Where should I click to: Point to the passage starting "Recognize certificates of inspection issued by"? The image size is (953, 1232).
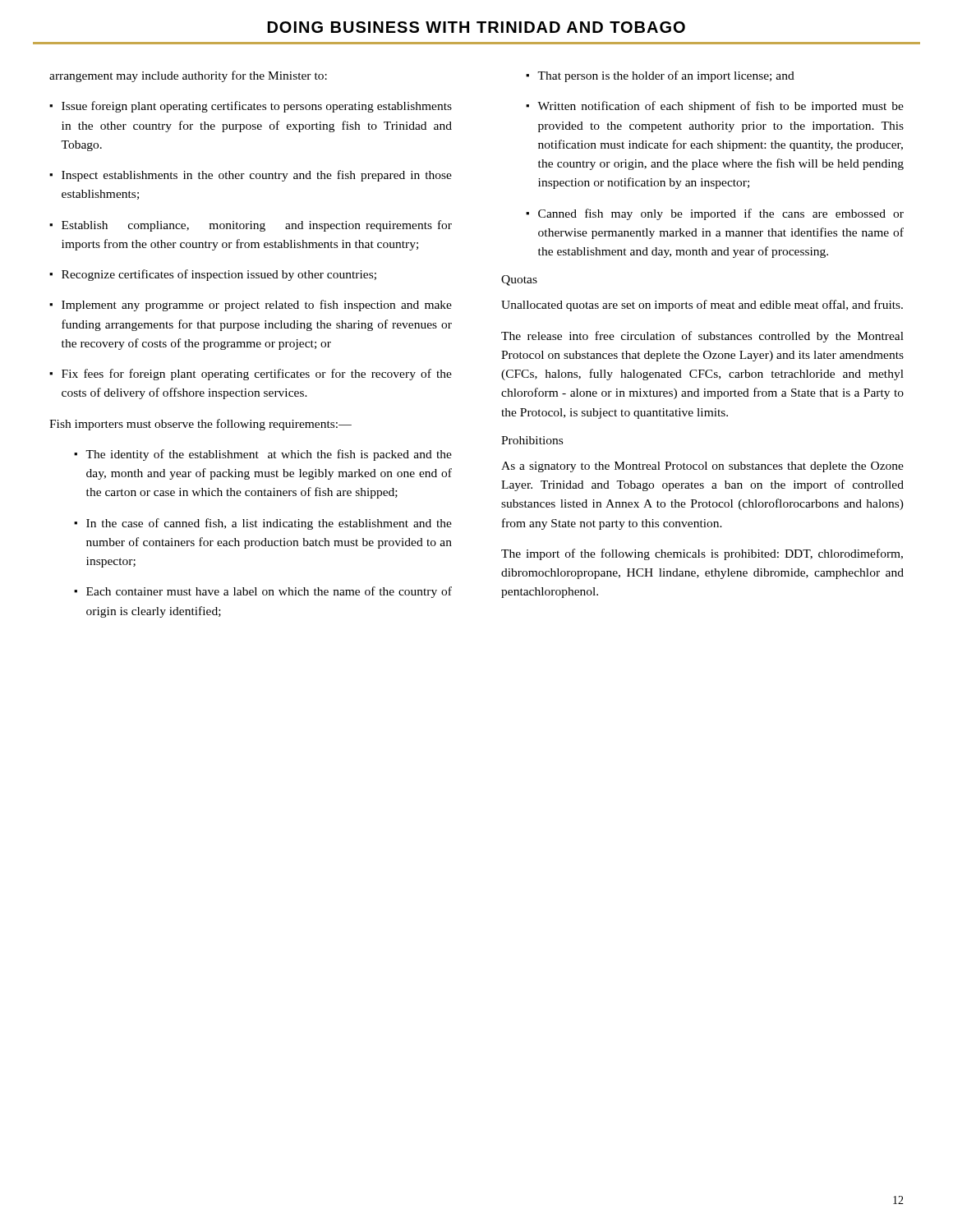point(251,274)
